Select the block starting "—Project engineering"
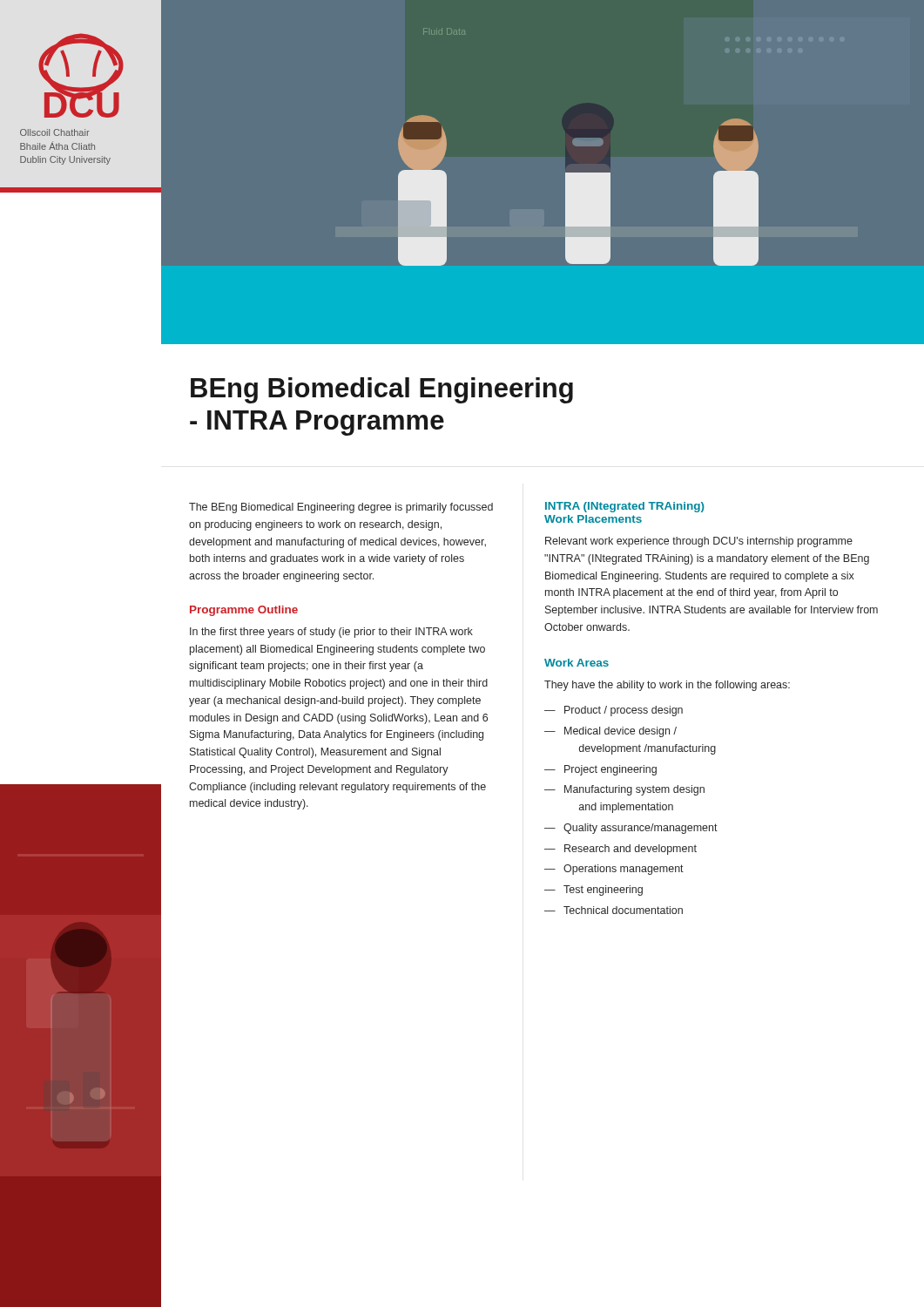Viewport: 924px width, 1307px height. [601, 770]
